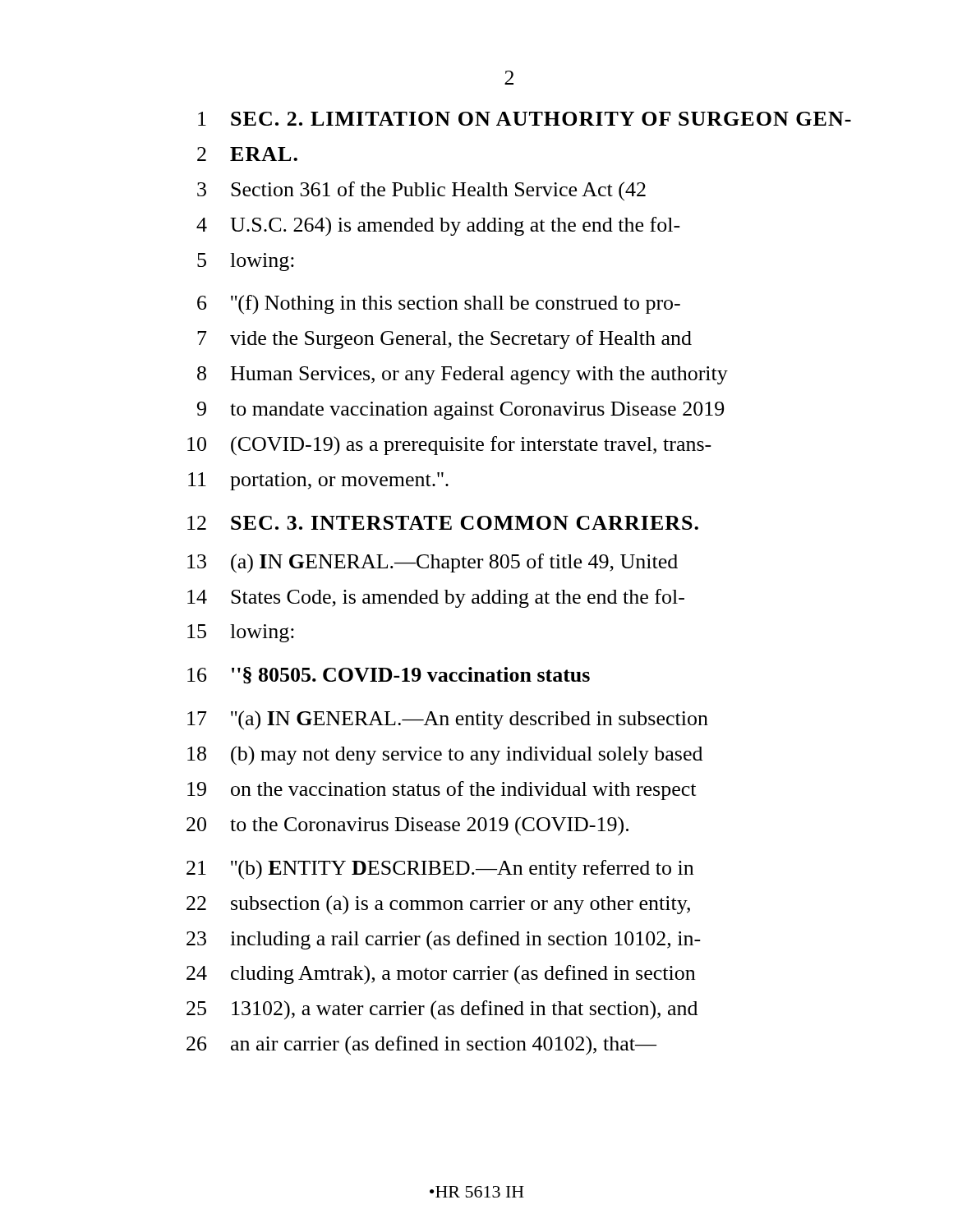Select the region starting "17 ''(a) IN GENERAL.—An entity described"
Image resolution: width=953 pixels, height=1232 pixels.
point(509,719)
